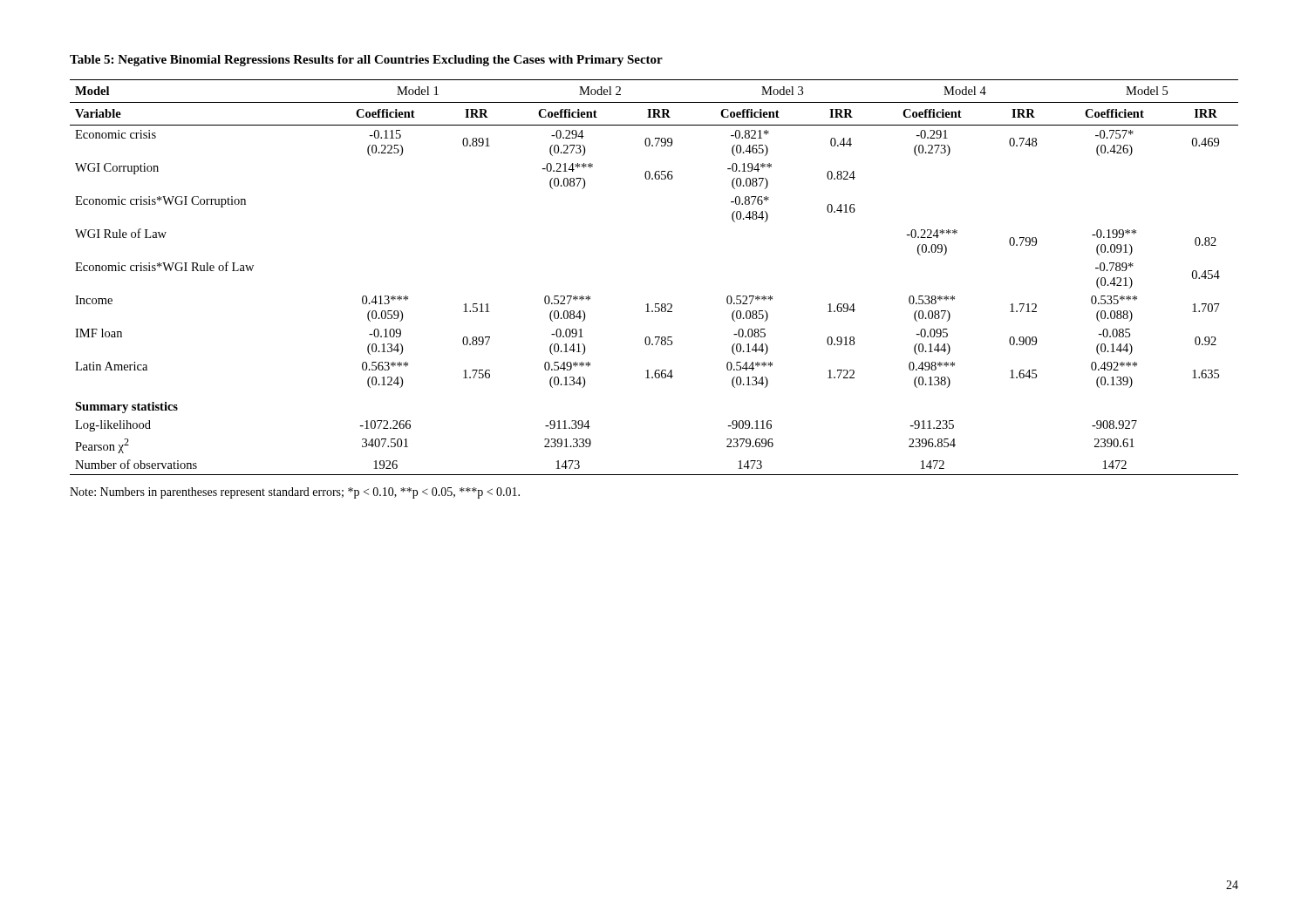Find the text block starting "Note: Numbers in parentheses represent"
This screenshot has height=924, width=1308.
pos(295,492)
